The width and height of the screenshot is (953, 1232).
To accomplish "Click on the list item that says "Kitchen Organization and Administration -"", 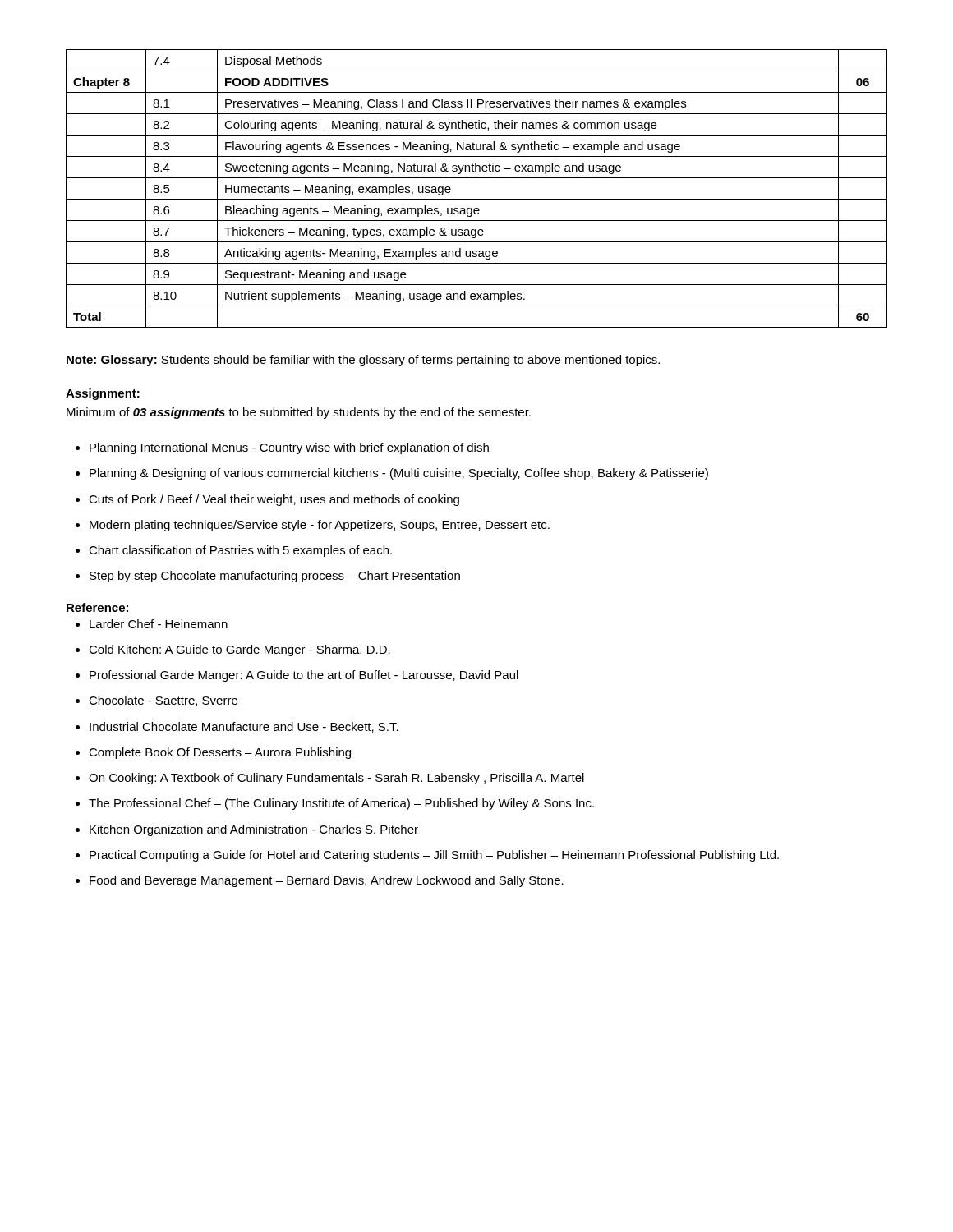I will [247, 830].
